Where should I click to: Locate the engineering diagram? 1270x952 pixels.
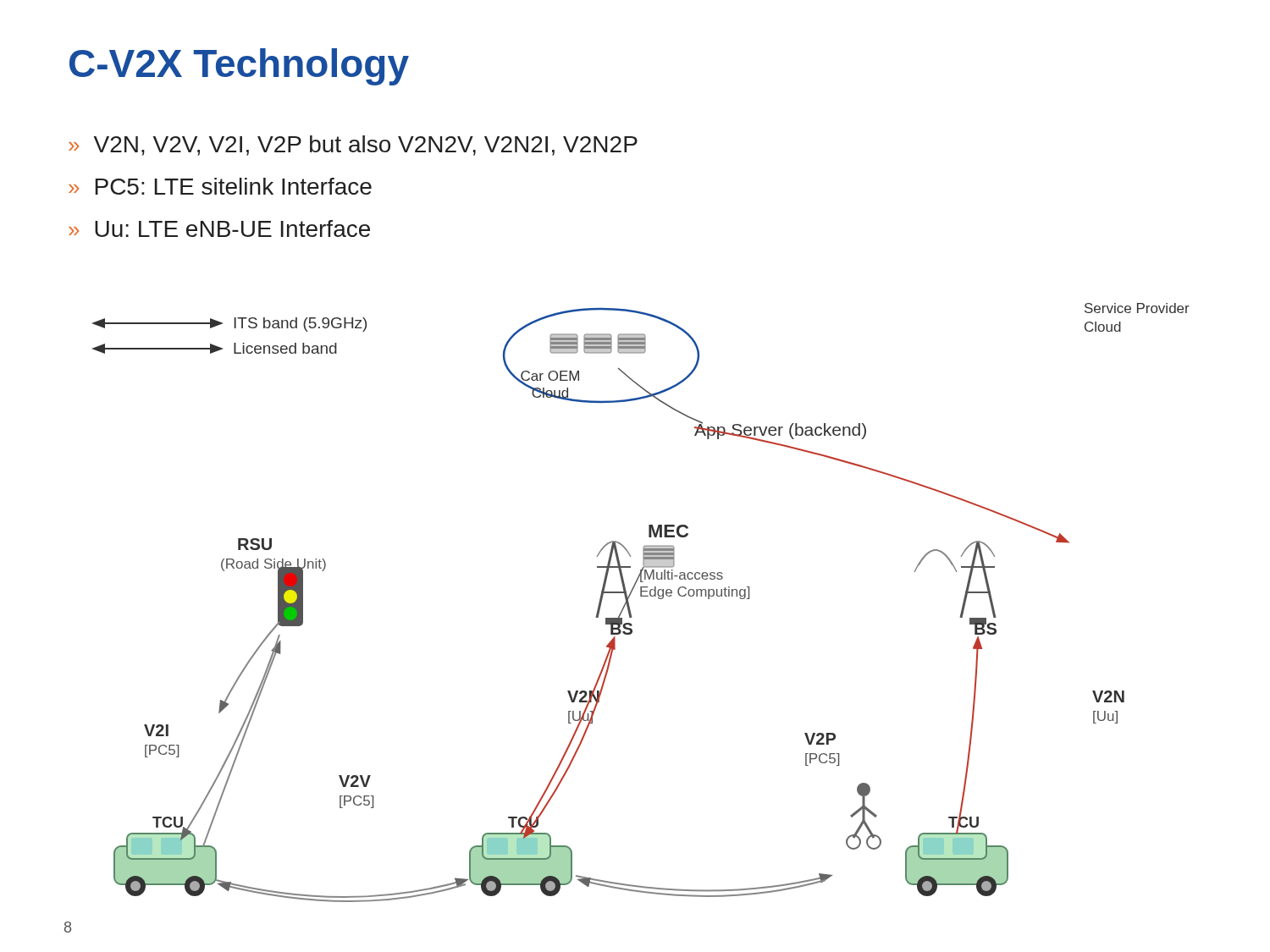point(643,605)
